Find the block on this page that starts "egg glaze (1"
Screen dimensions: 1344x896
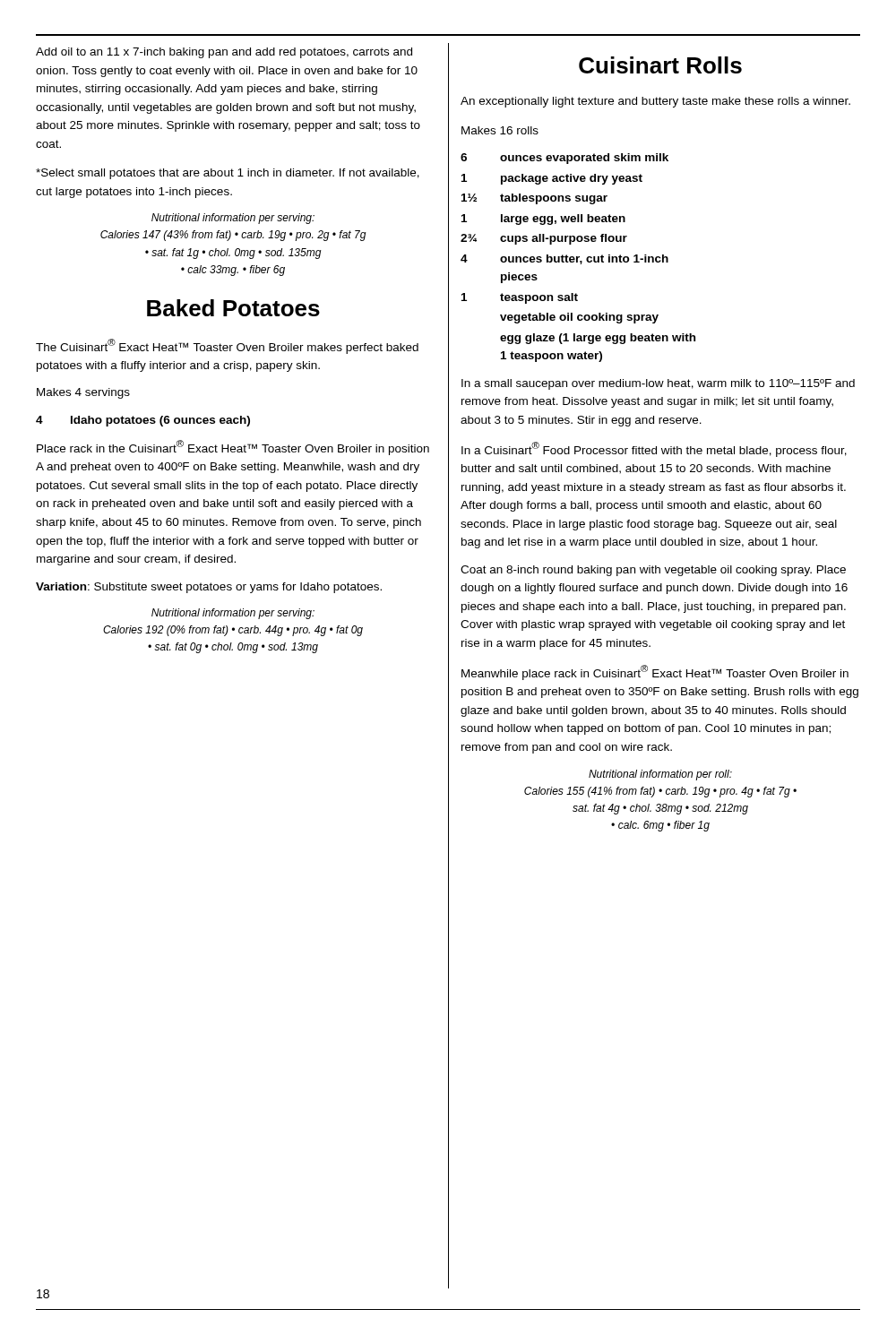pos(578,347)
